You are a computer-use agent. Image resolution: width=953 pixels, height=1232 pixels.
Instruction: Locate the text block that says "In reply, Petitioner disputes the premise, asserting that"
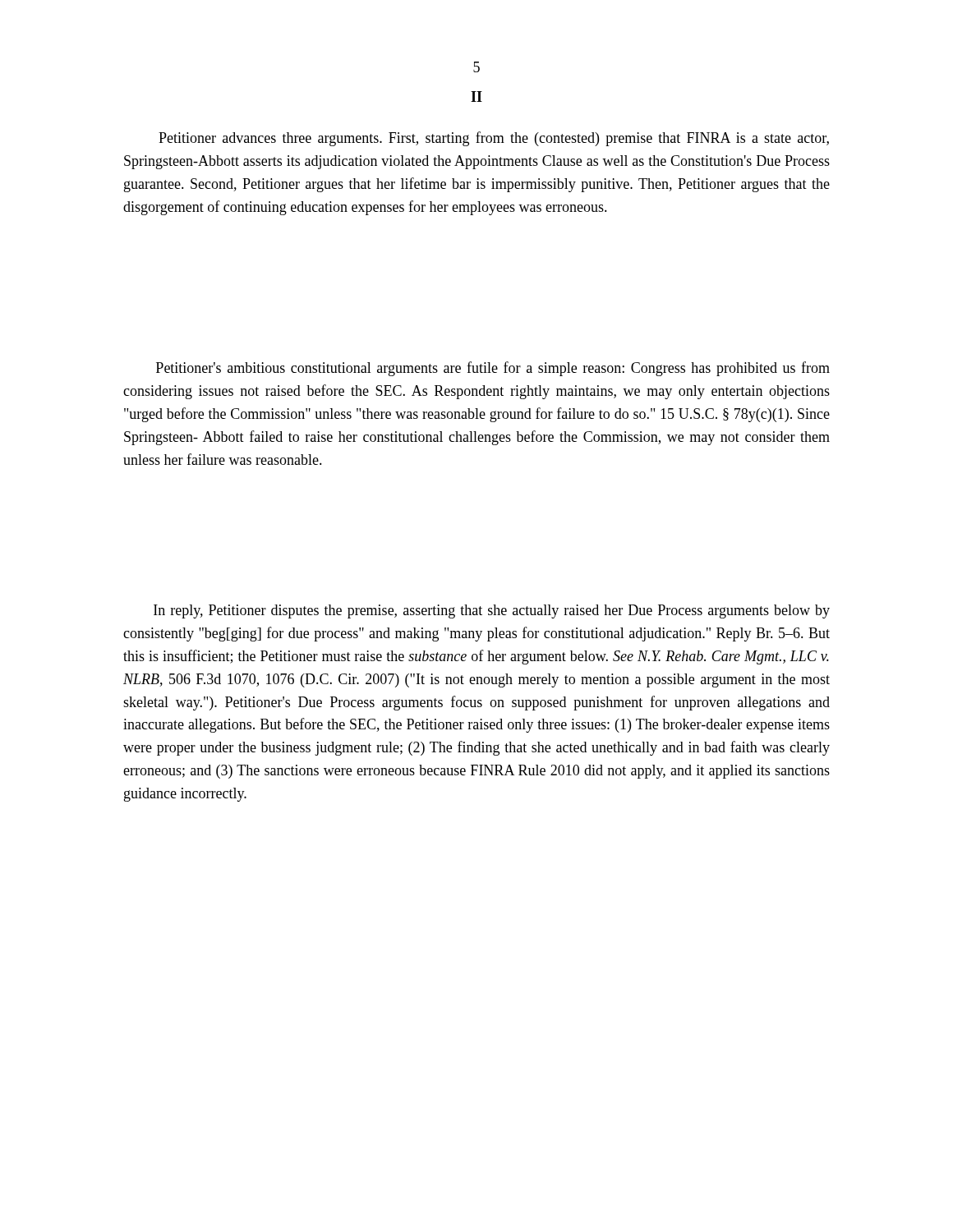click(x=476, y=702)
